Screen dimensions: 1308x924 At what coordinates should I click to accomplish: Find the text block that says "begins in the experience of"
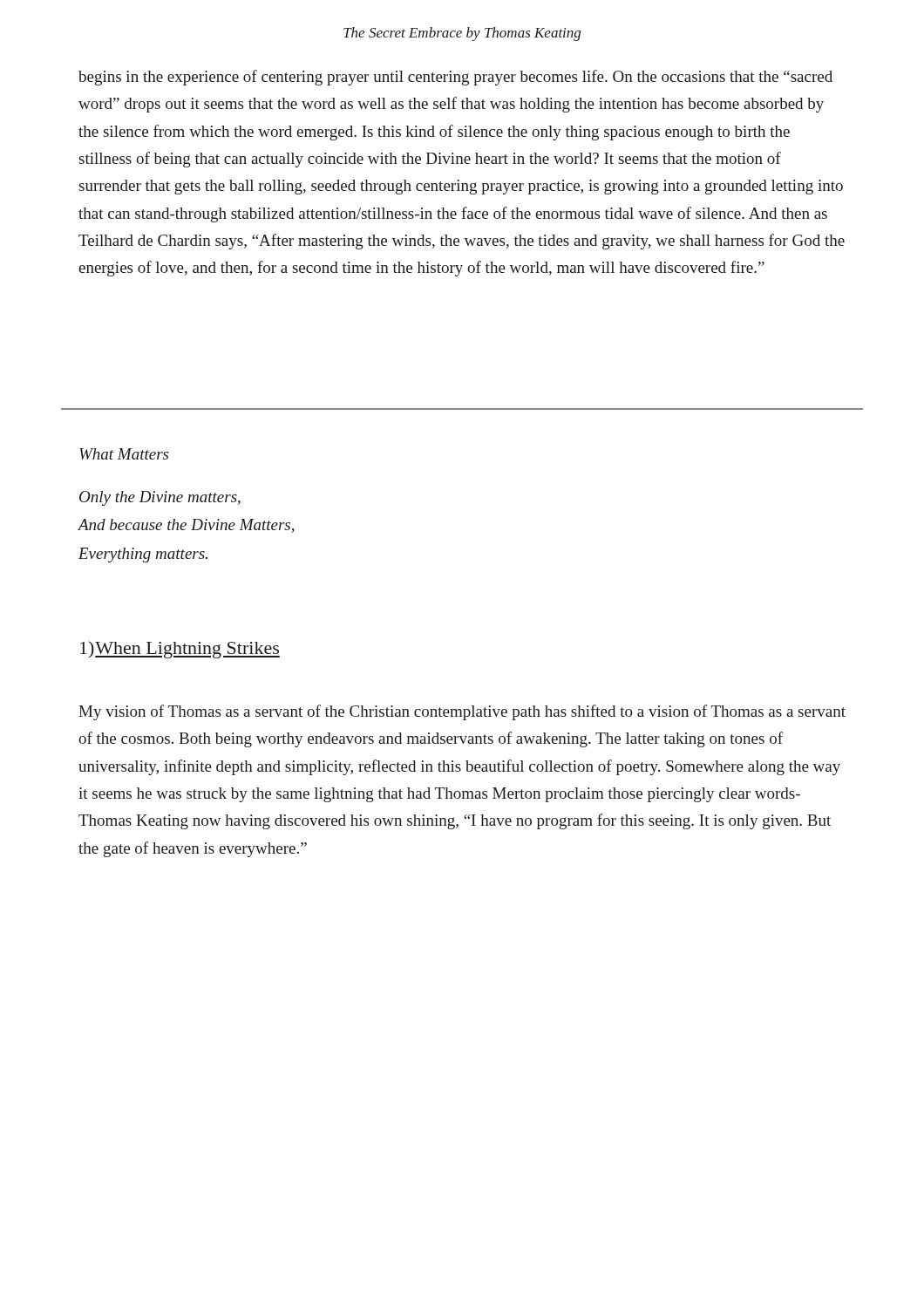pyautogui.click(x=462, y=172)
